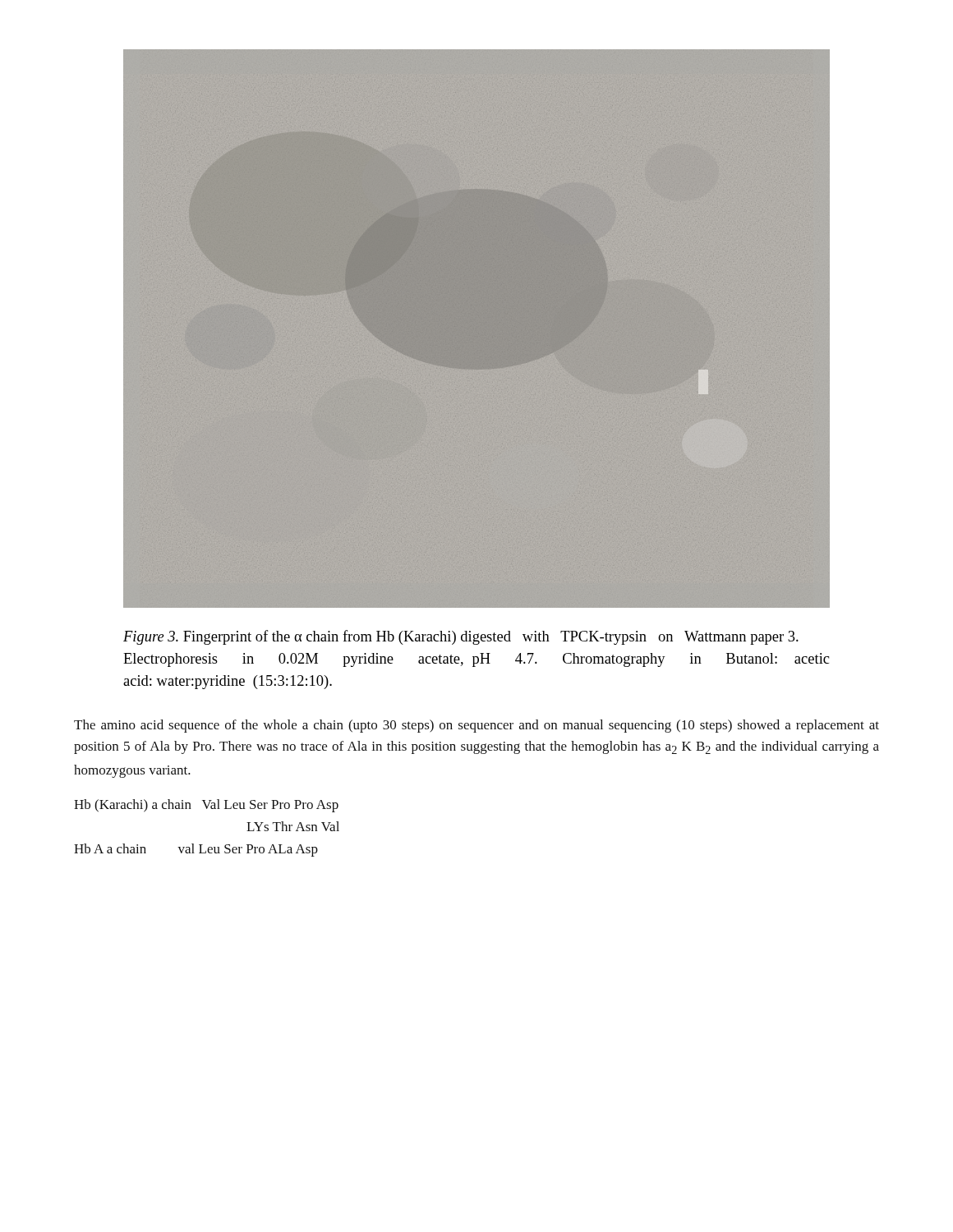The image size is (953, 1232).
Task: Navigate to the text block starting "Figure 3. Fingerprint of the α chain from"
Action: pyautogui.click(x=476, y=659)
